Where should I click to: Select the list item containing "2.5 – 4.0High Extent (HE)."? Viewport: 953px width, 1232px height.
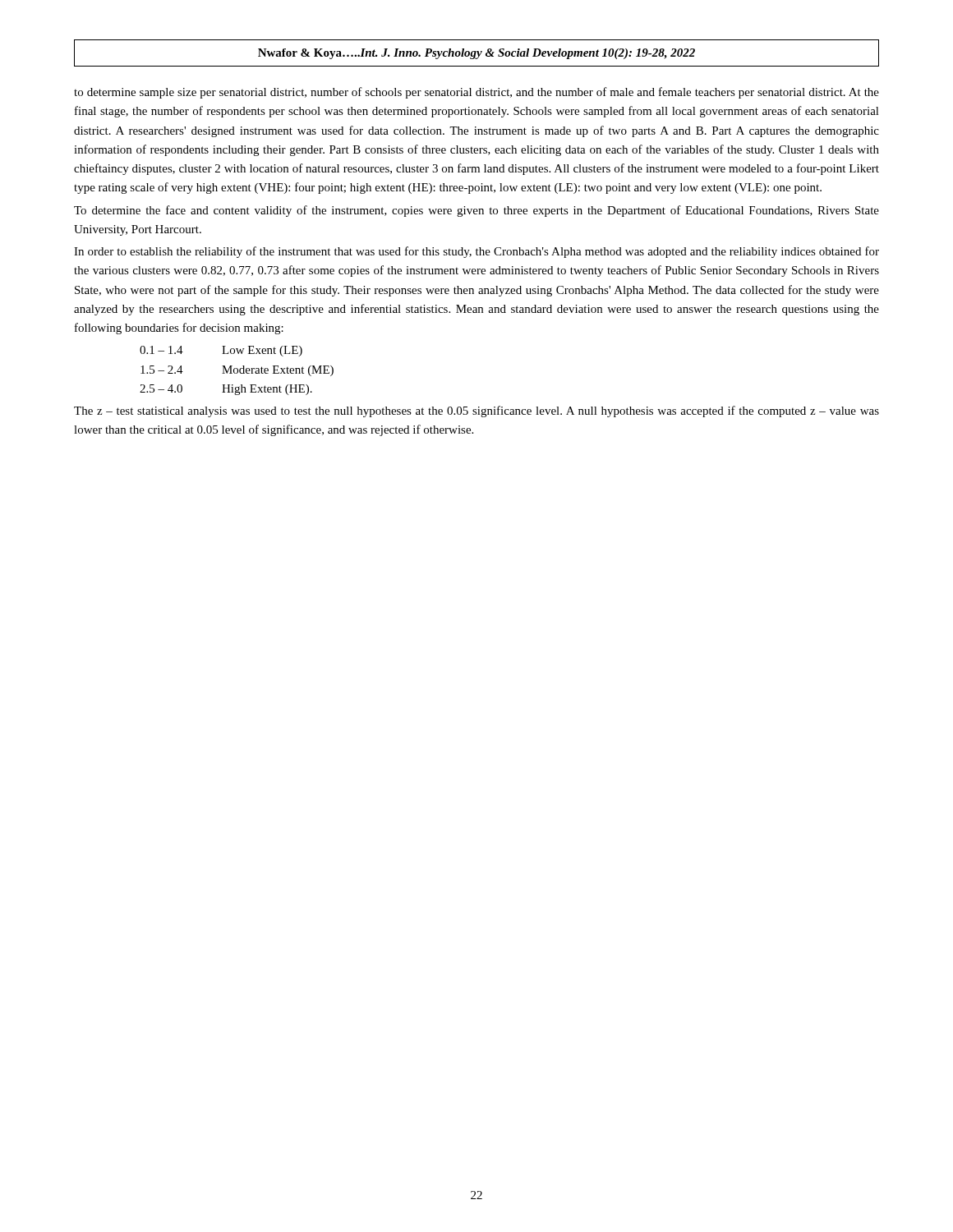pyautogui.click(x=226, y=389)
